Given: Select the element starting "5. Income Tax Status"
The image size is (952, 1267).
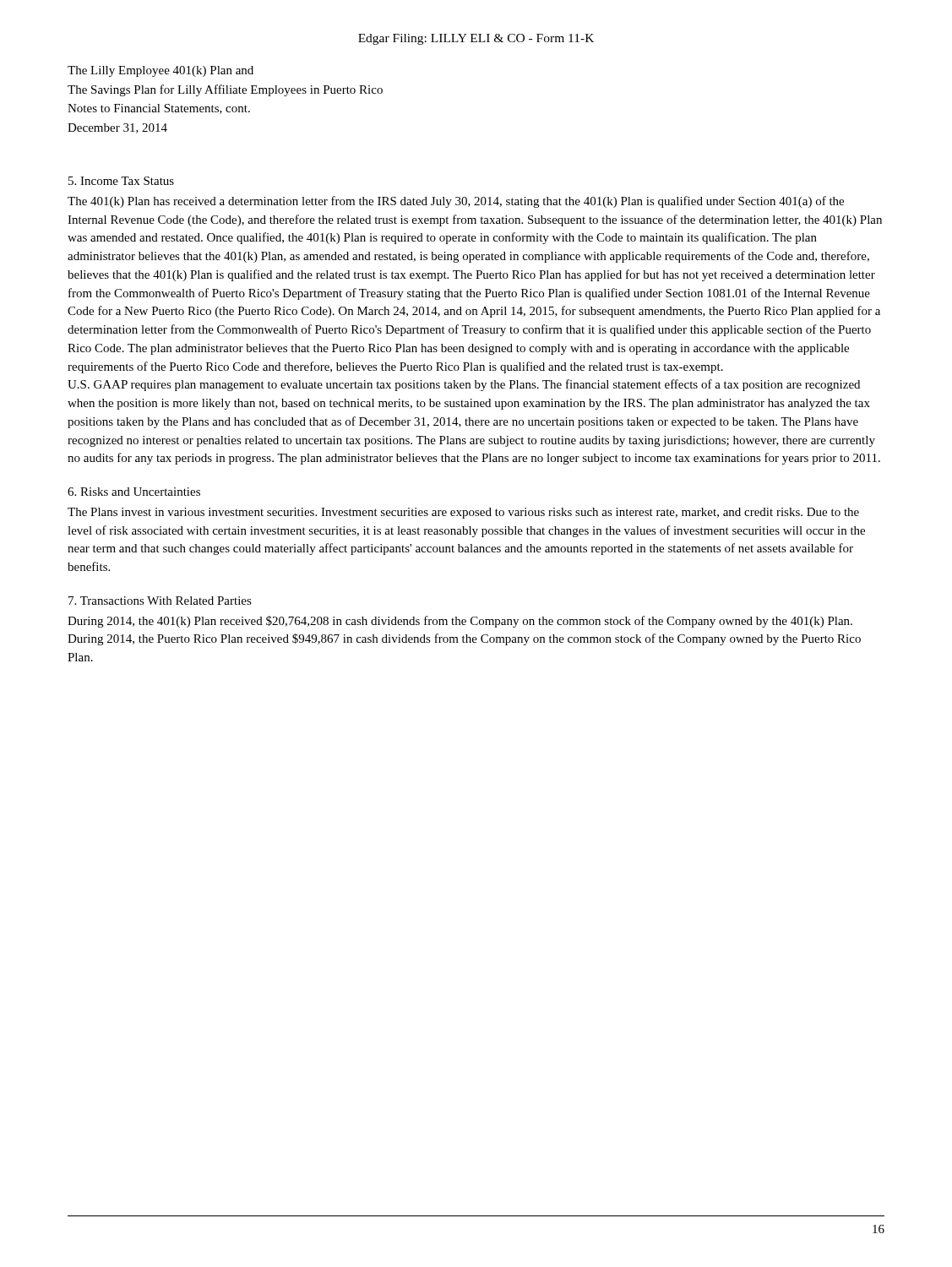Looking at the screenshot, I should [x=121, y=181].
